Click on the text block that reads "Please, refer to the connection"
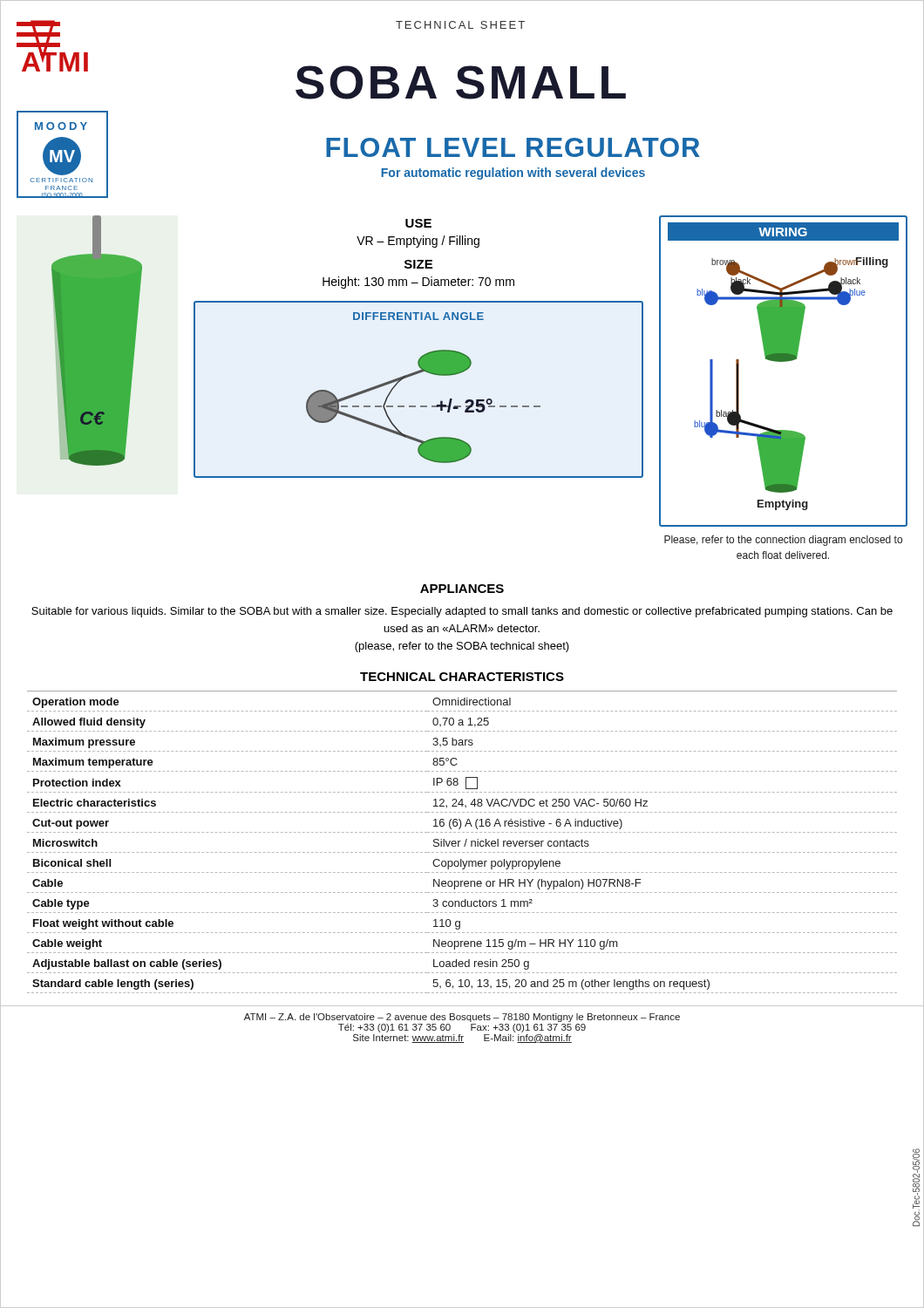This screenshot has height=1308, width=924. (783, 548)
